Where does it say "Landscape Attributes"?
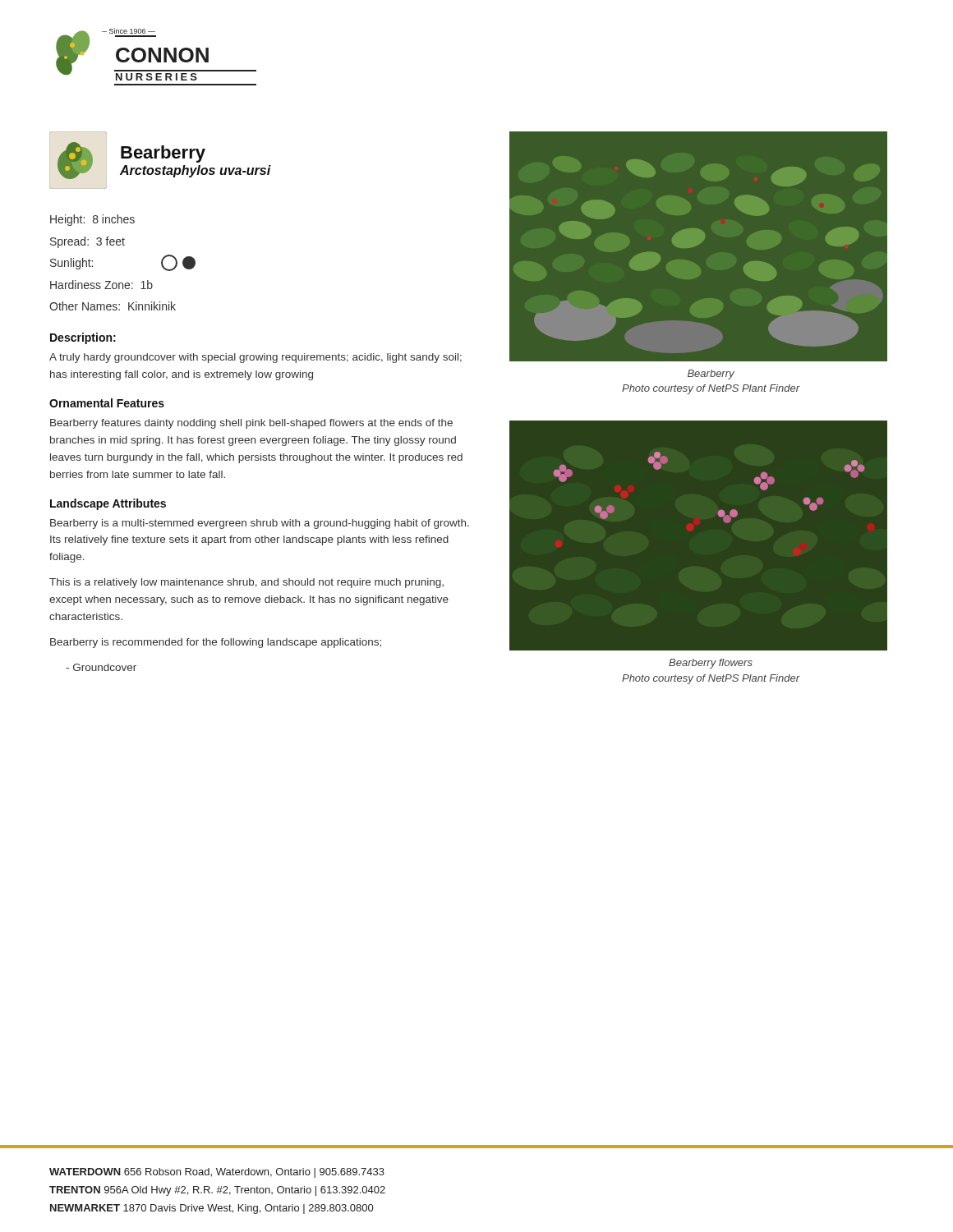 (x=108, y=503)
